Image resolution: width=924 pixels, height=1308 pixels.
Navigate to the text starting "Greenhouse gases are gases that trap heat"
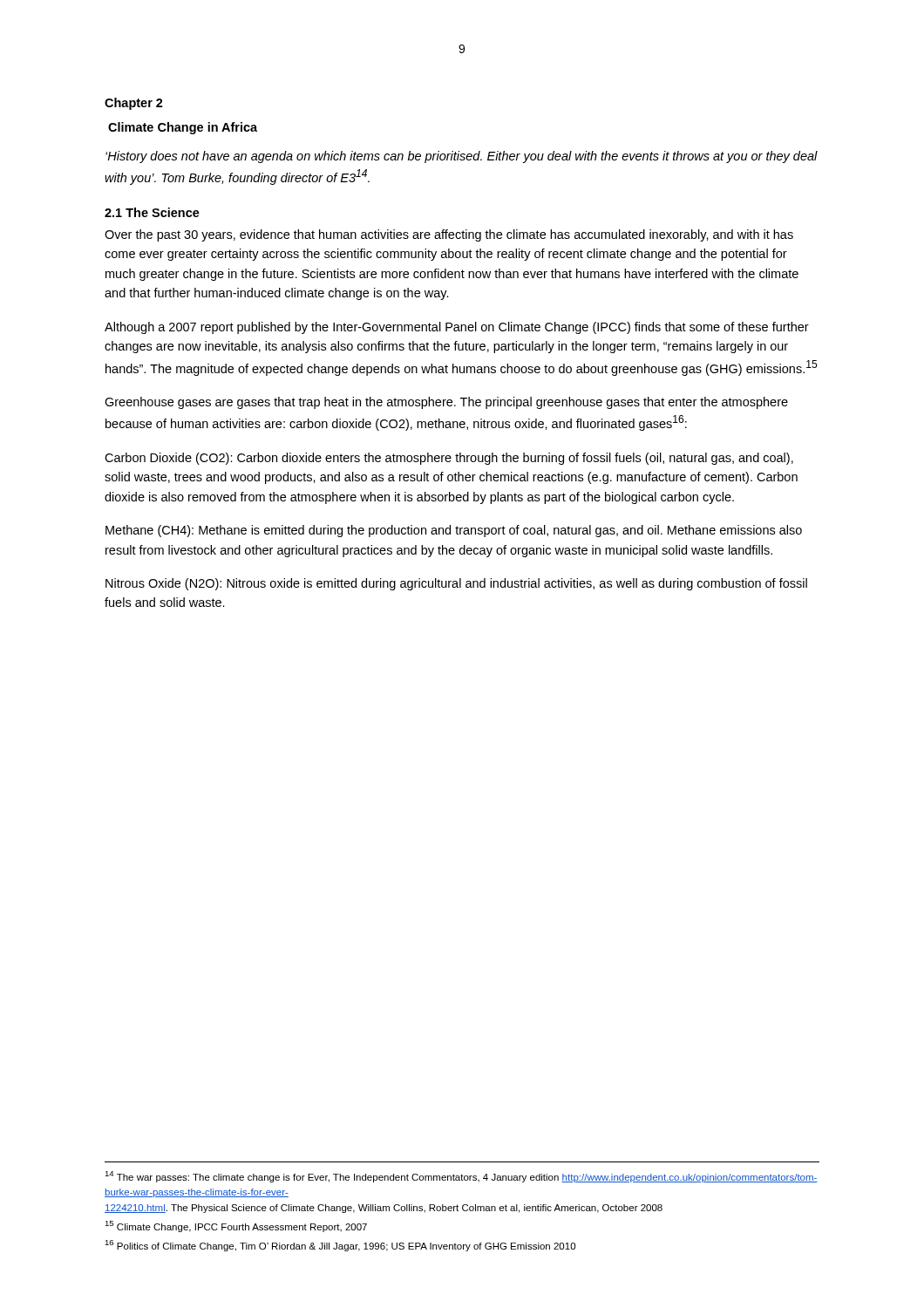point(462,413)
